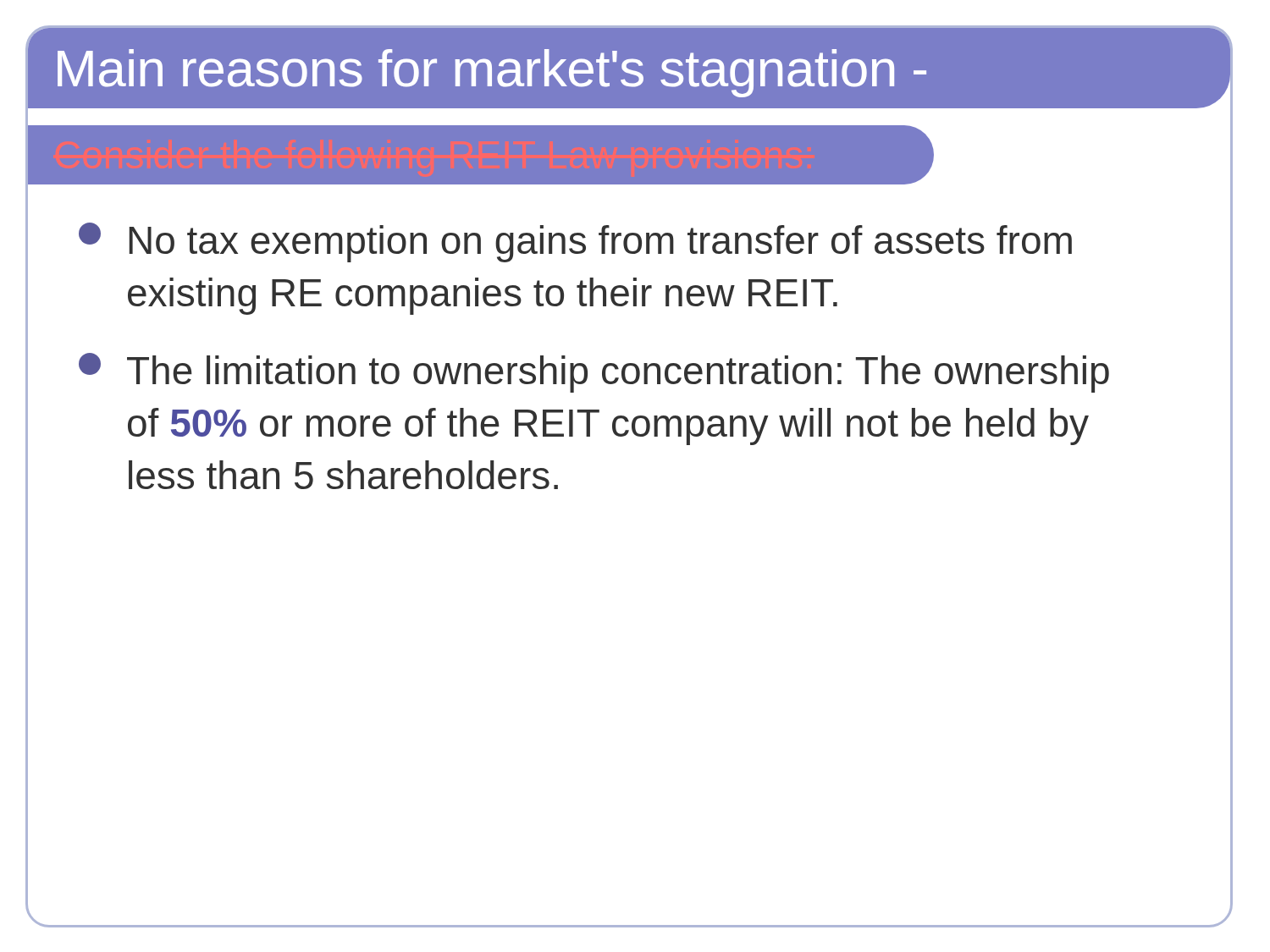The width and height of the screenshot is (1270, 952).
Task: Where is the passage that starts "The limitation to"?
Action: [x=595, y=423]
